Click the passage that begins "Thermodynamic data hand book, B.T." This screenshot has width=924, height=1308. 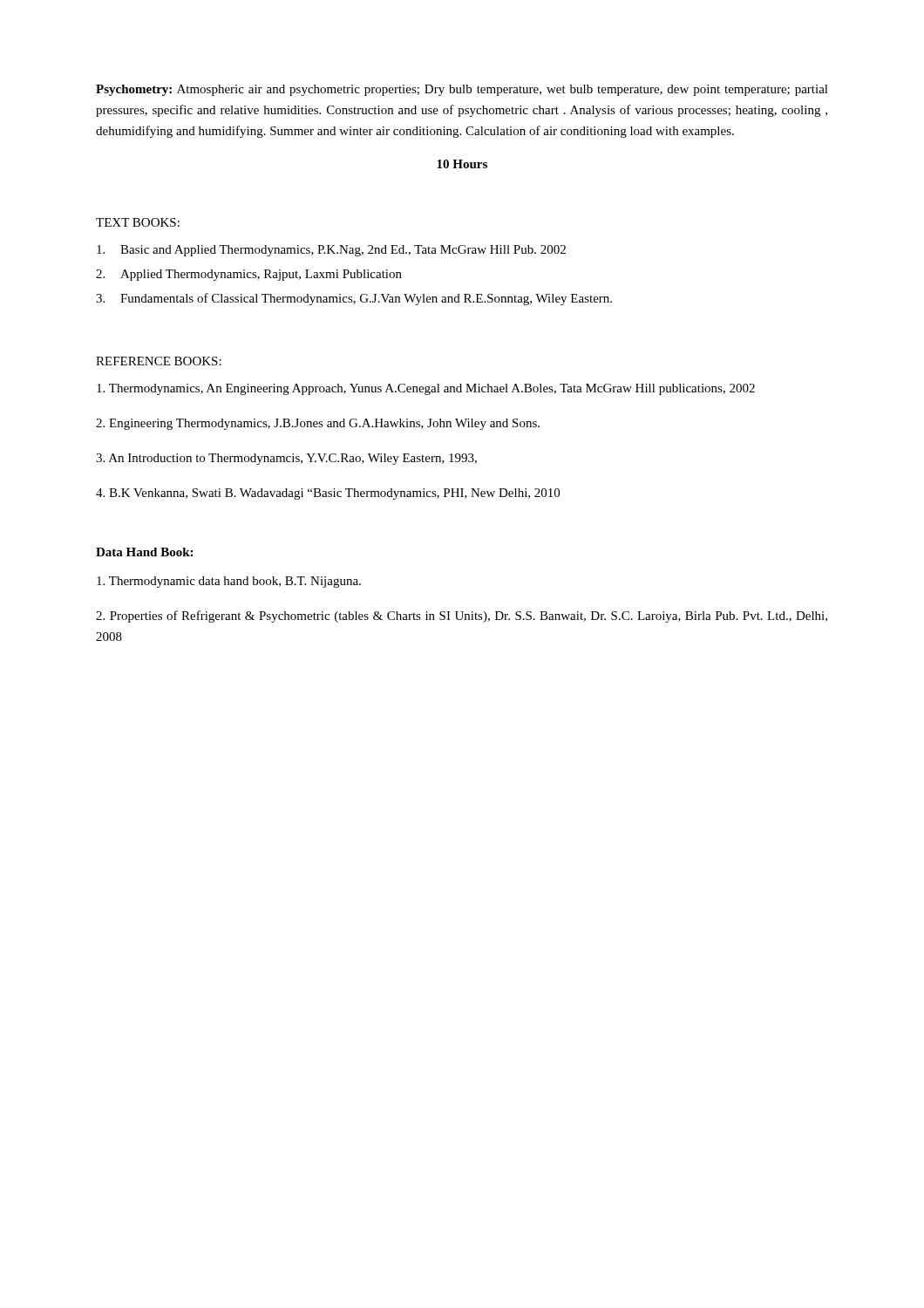pyautogui.click(x=229, y=581)
